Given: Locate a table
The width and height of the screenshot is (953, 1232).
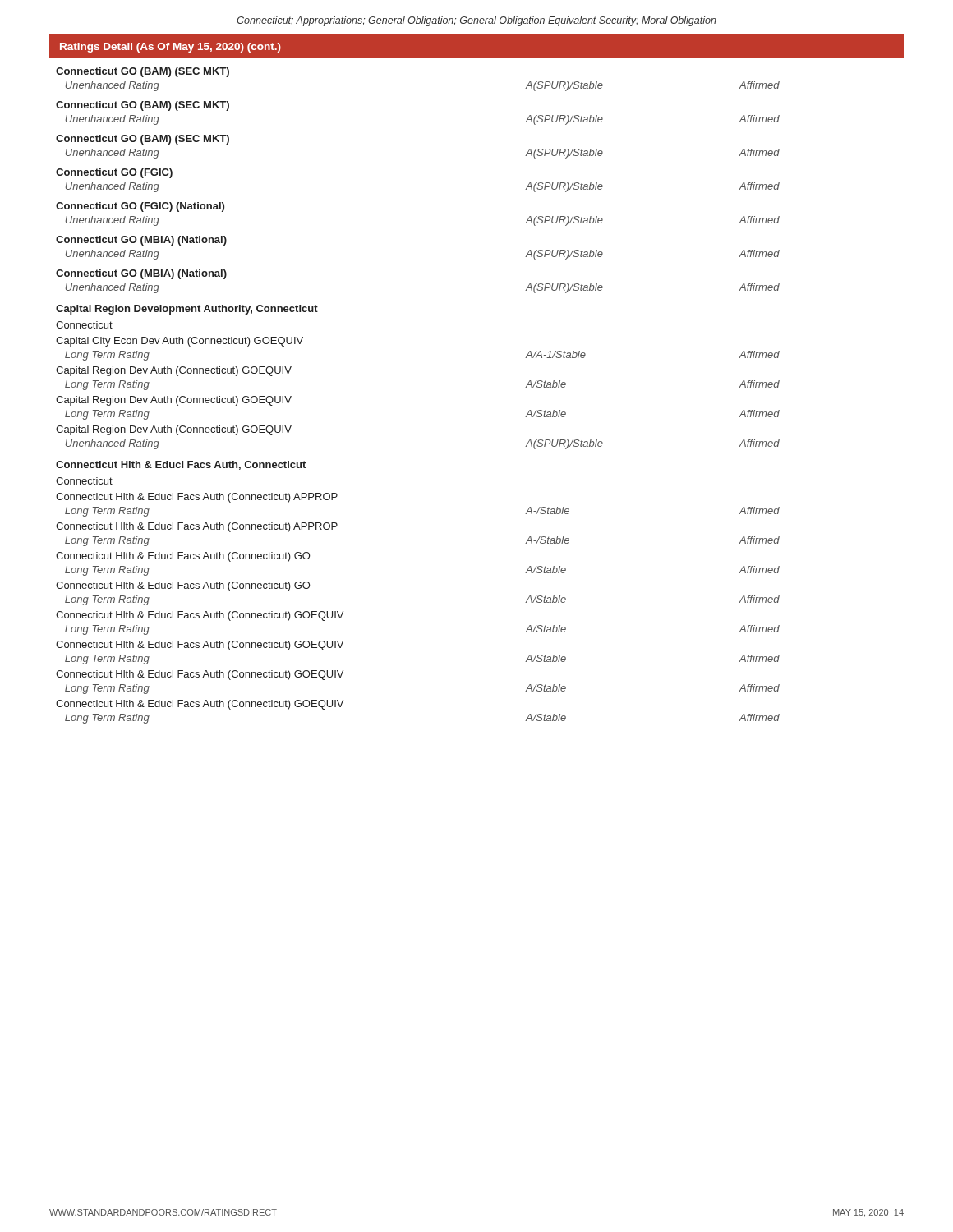Looking at the screenshot, I should tap(476, 391).
